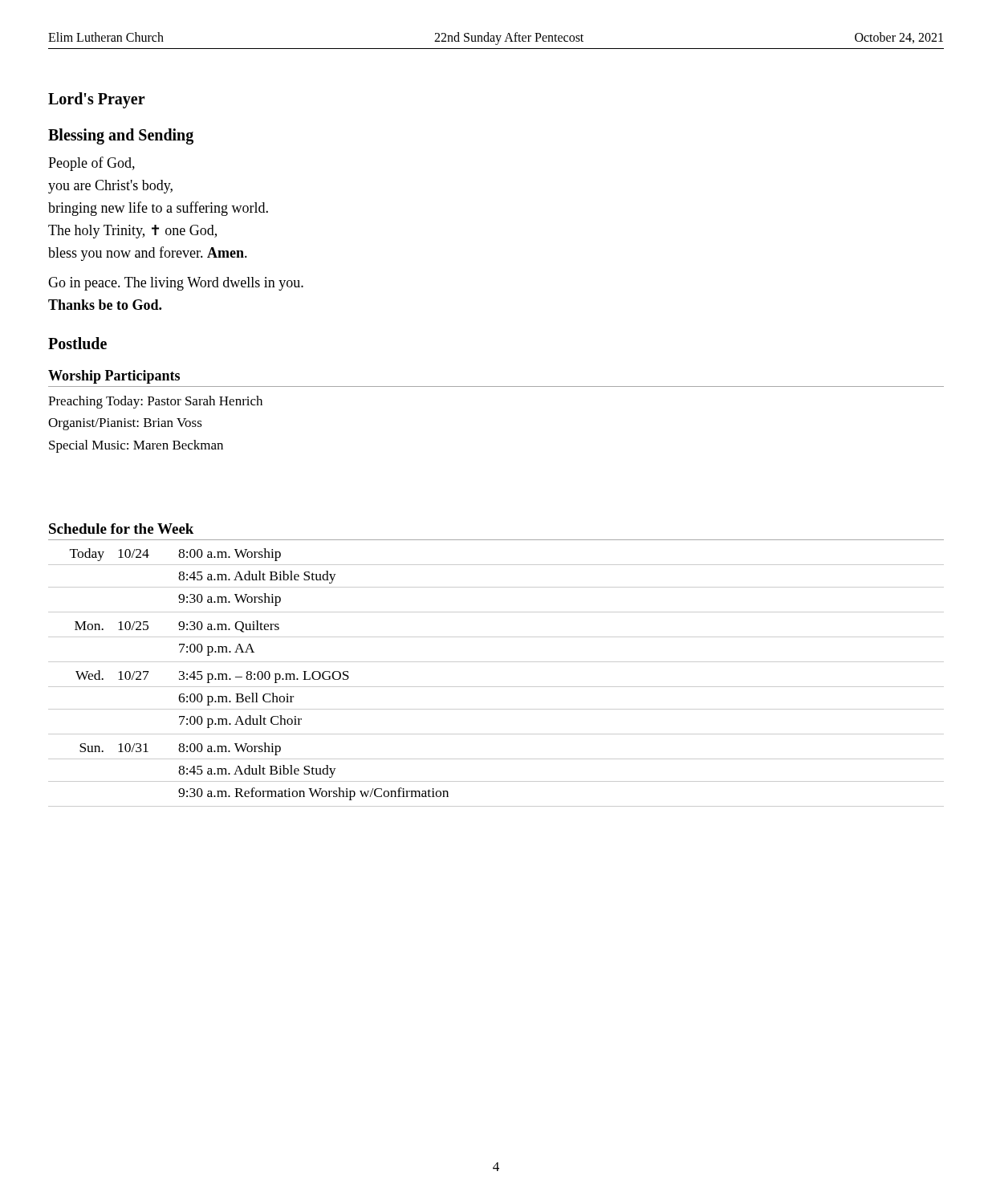Click on the text block that says "Preaching Today: Pastor Sarah Henrich Organist/Pianist: Brian"

pos(155,423)
